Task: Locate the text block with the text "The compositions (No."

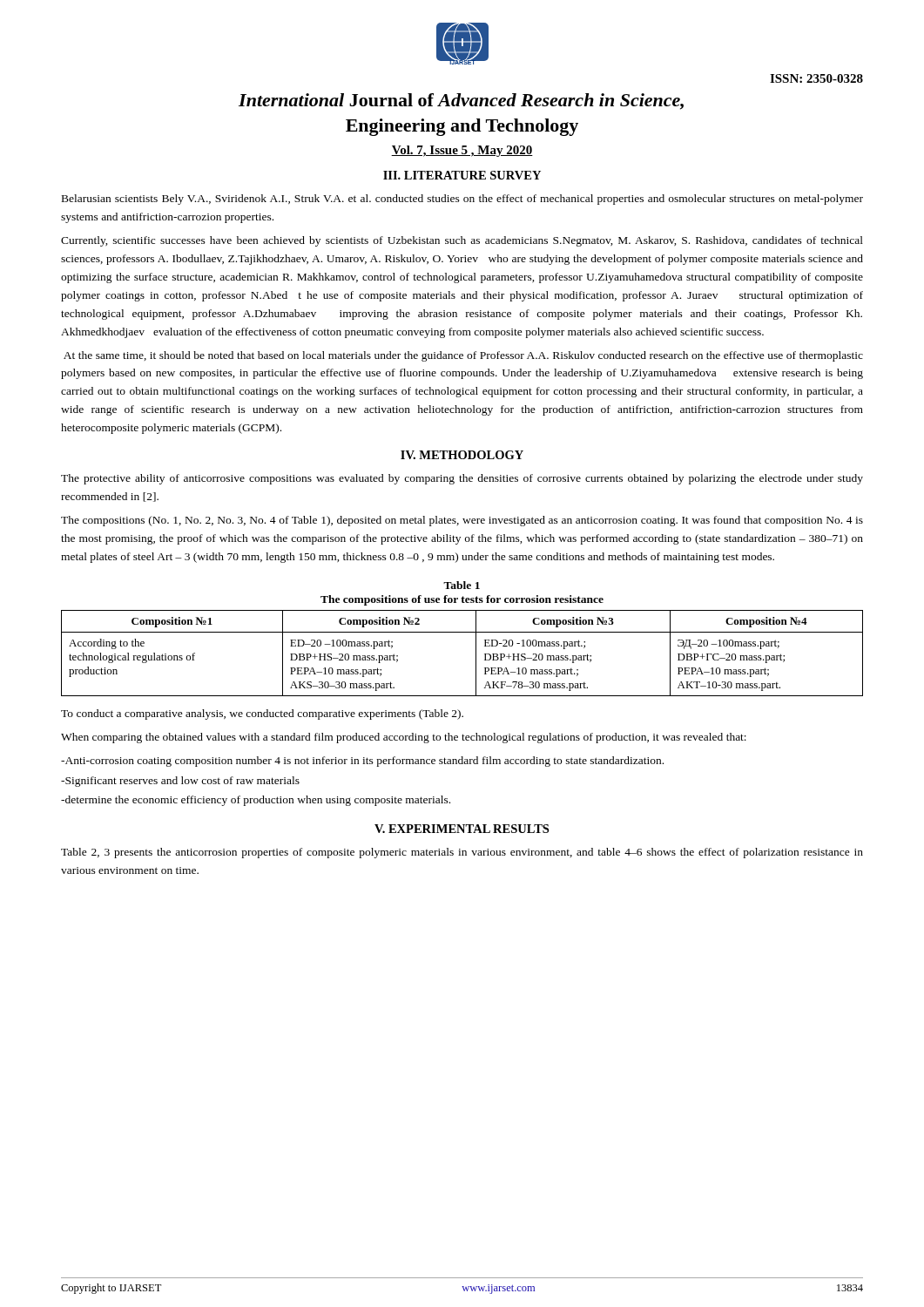Action: pyautogui.click(x=462, y=538)
